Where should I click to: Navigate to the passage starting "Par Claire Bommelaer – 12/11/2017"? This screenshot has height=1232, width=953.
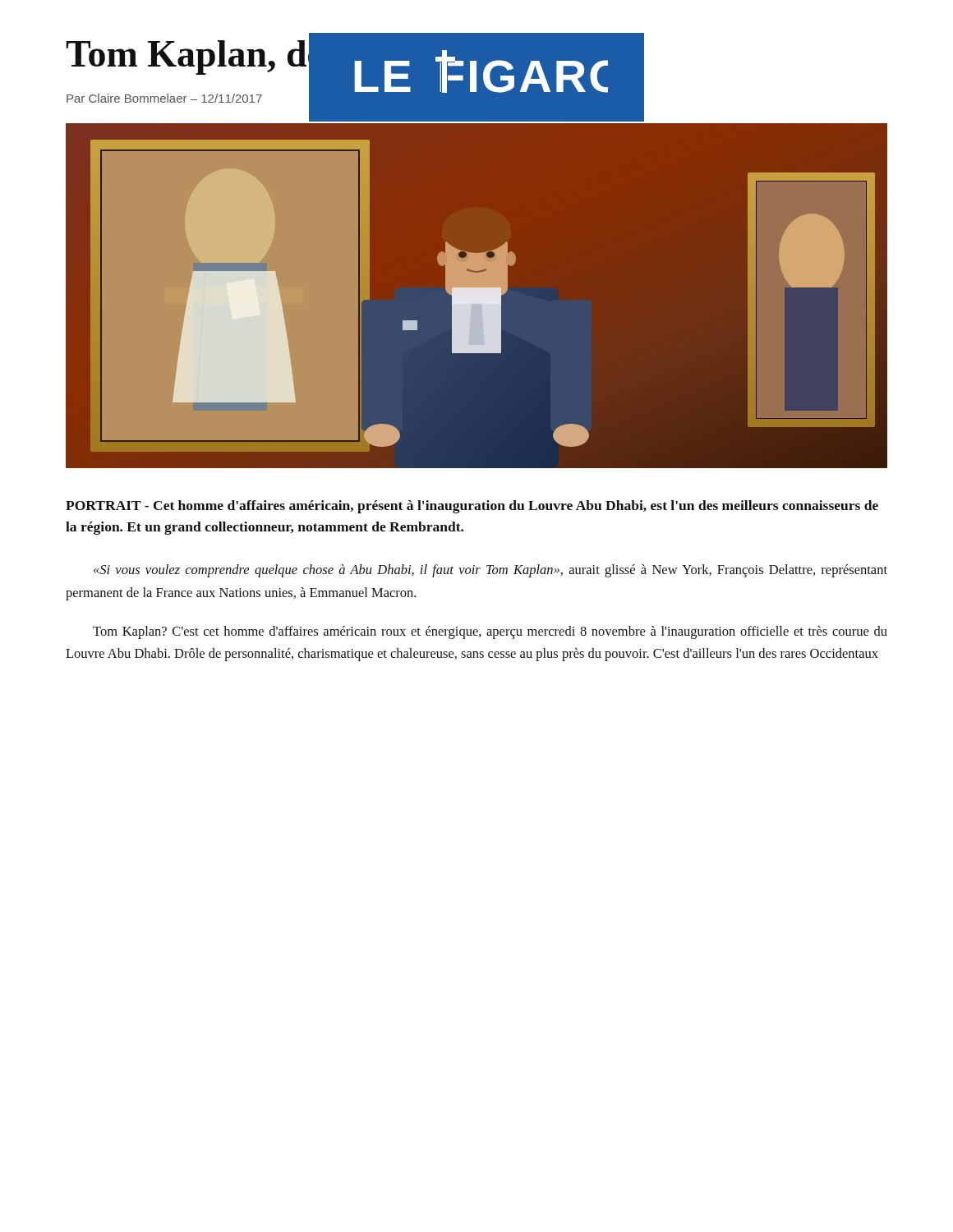click(164, 98)
